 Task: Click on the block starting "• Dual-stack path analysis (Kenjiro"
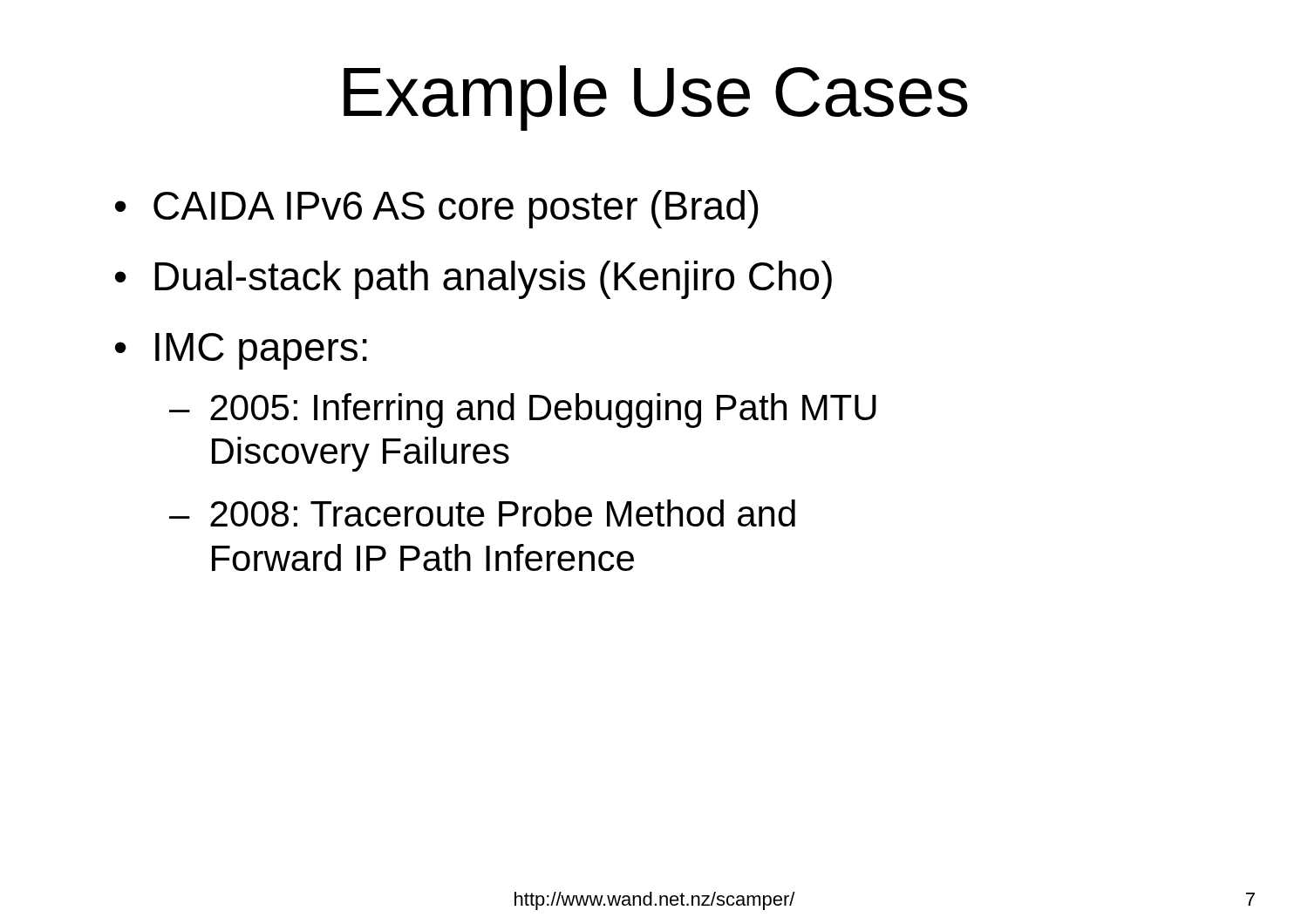click(474, 277)
